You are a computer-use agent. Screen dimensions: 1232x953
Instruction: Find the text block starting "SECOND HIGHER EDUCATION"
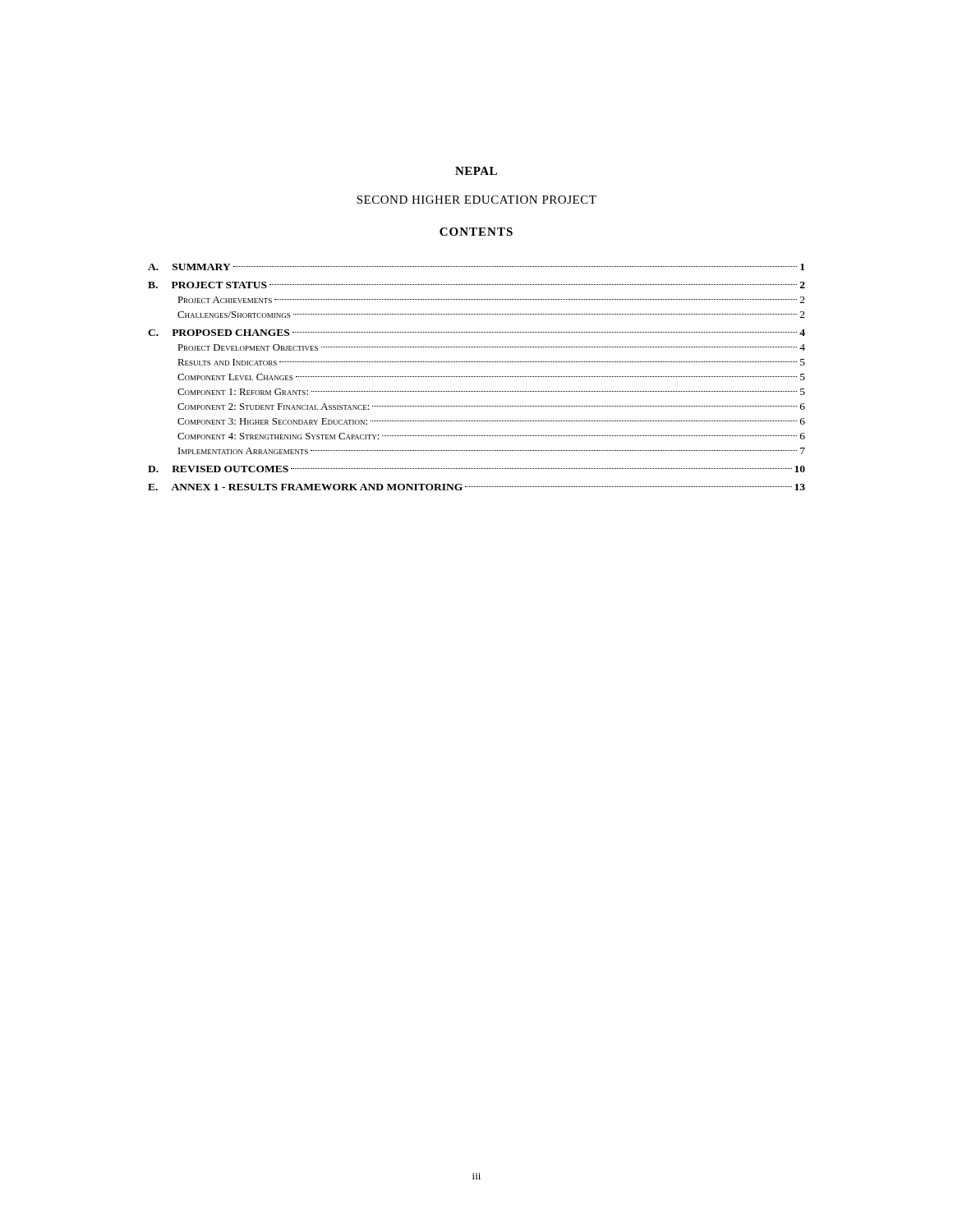pos(476,200)
